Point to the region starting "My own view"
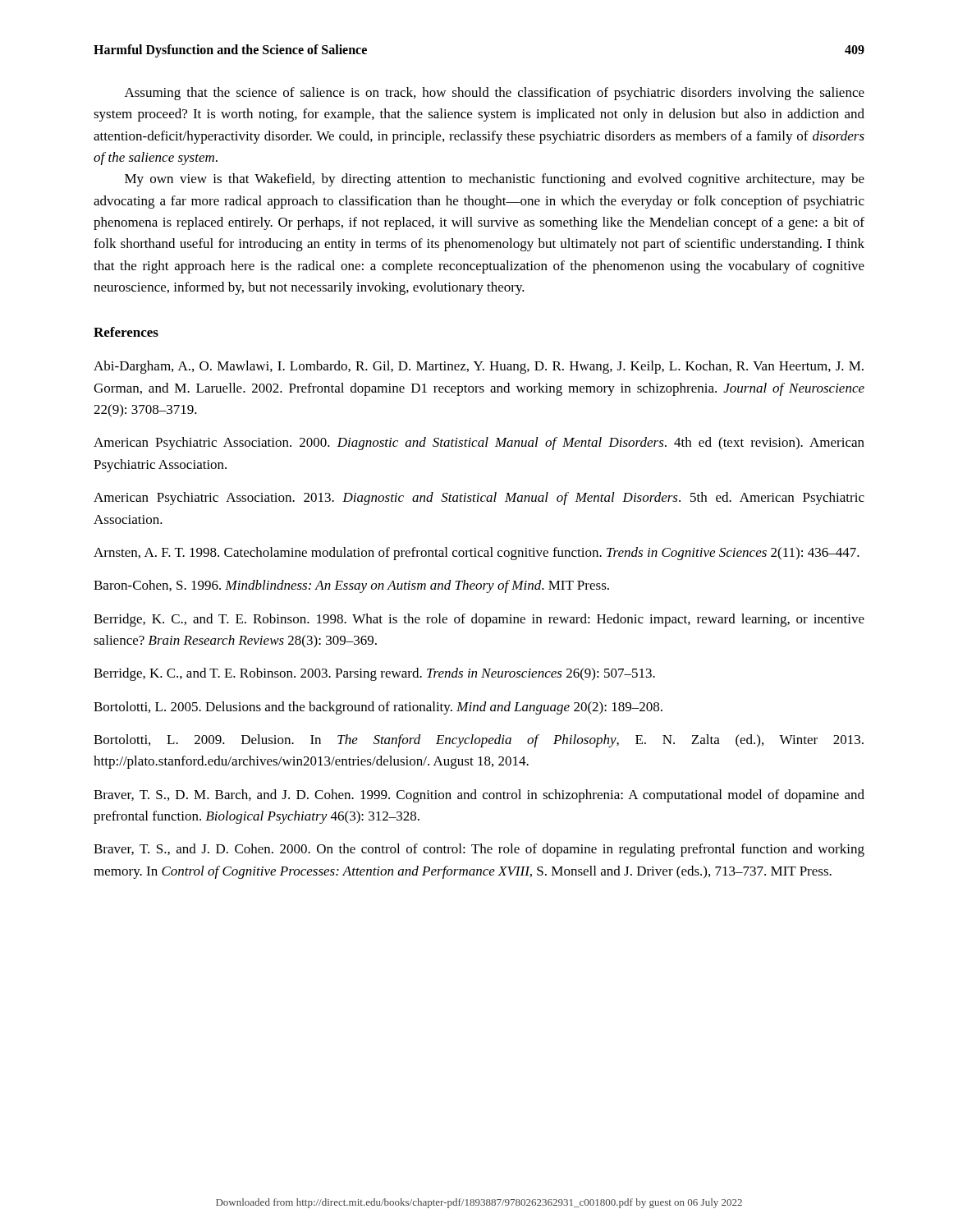 coord(479,233)
